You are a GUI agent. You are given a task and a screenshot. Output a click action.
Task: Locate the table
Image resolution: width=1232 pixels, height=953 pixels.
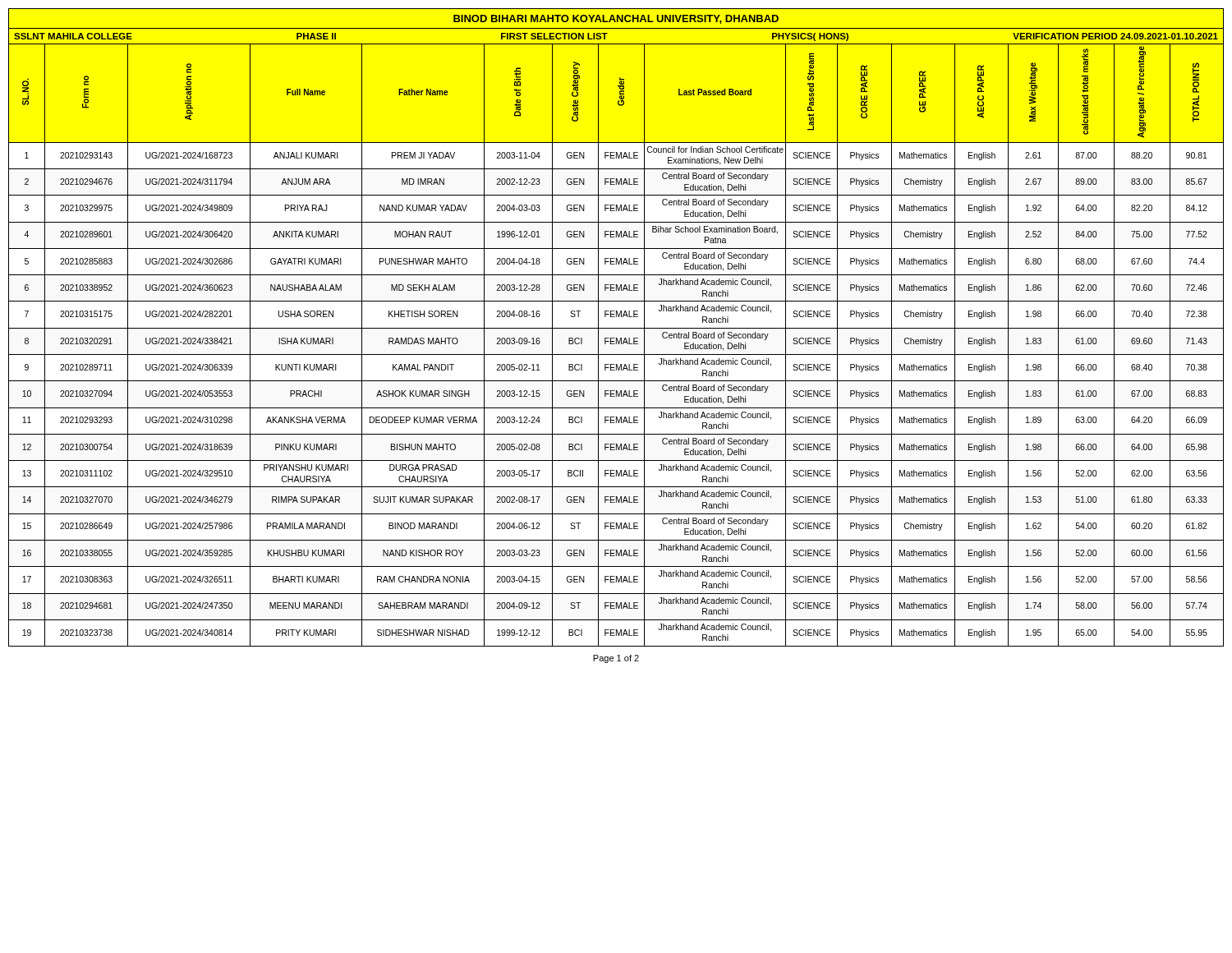pos(616,345)
